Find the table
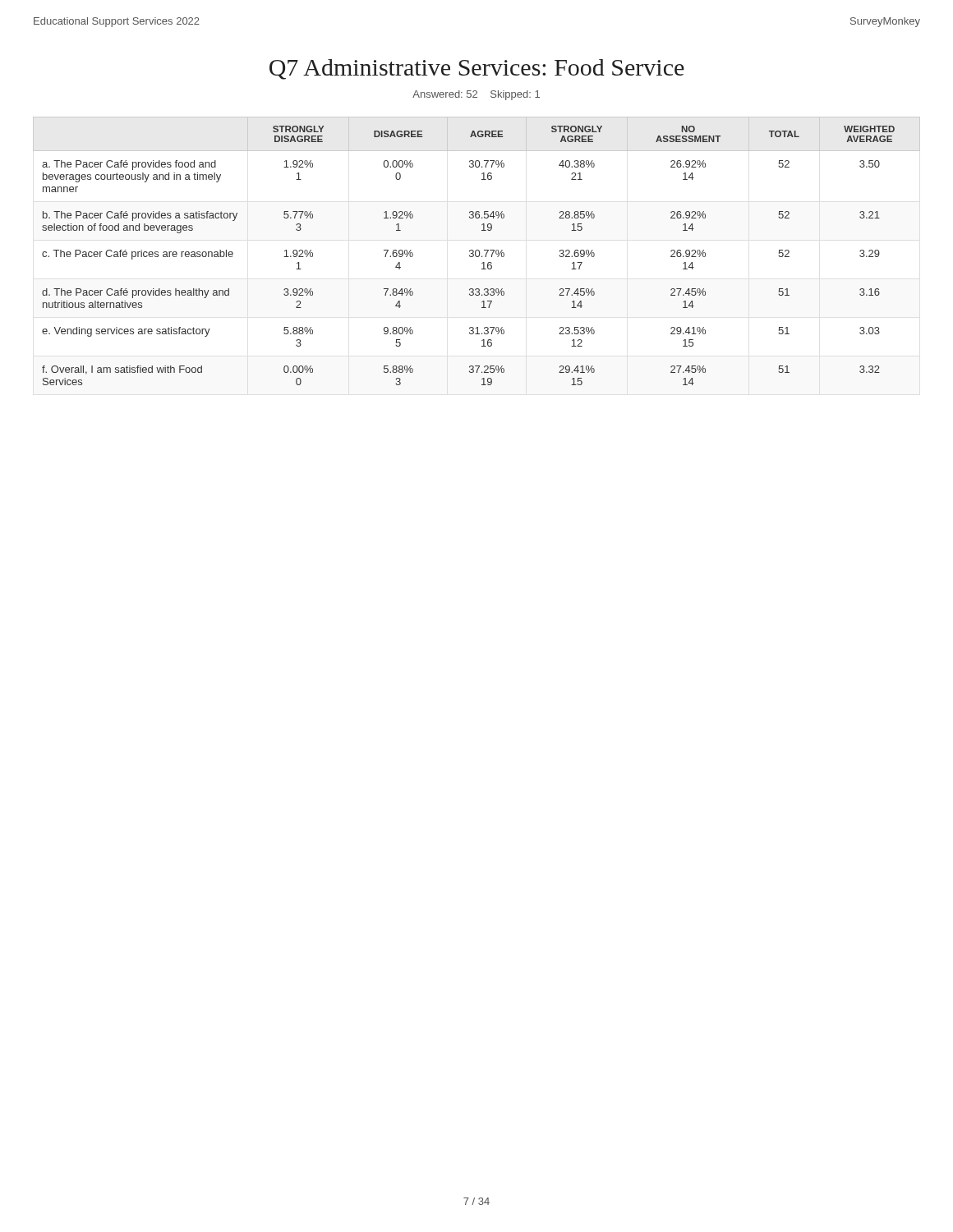The height and width of the screenshot is (1232, 953). point(476,256)
